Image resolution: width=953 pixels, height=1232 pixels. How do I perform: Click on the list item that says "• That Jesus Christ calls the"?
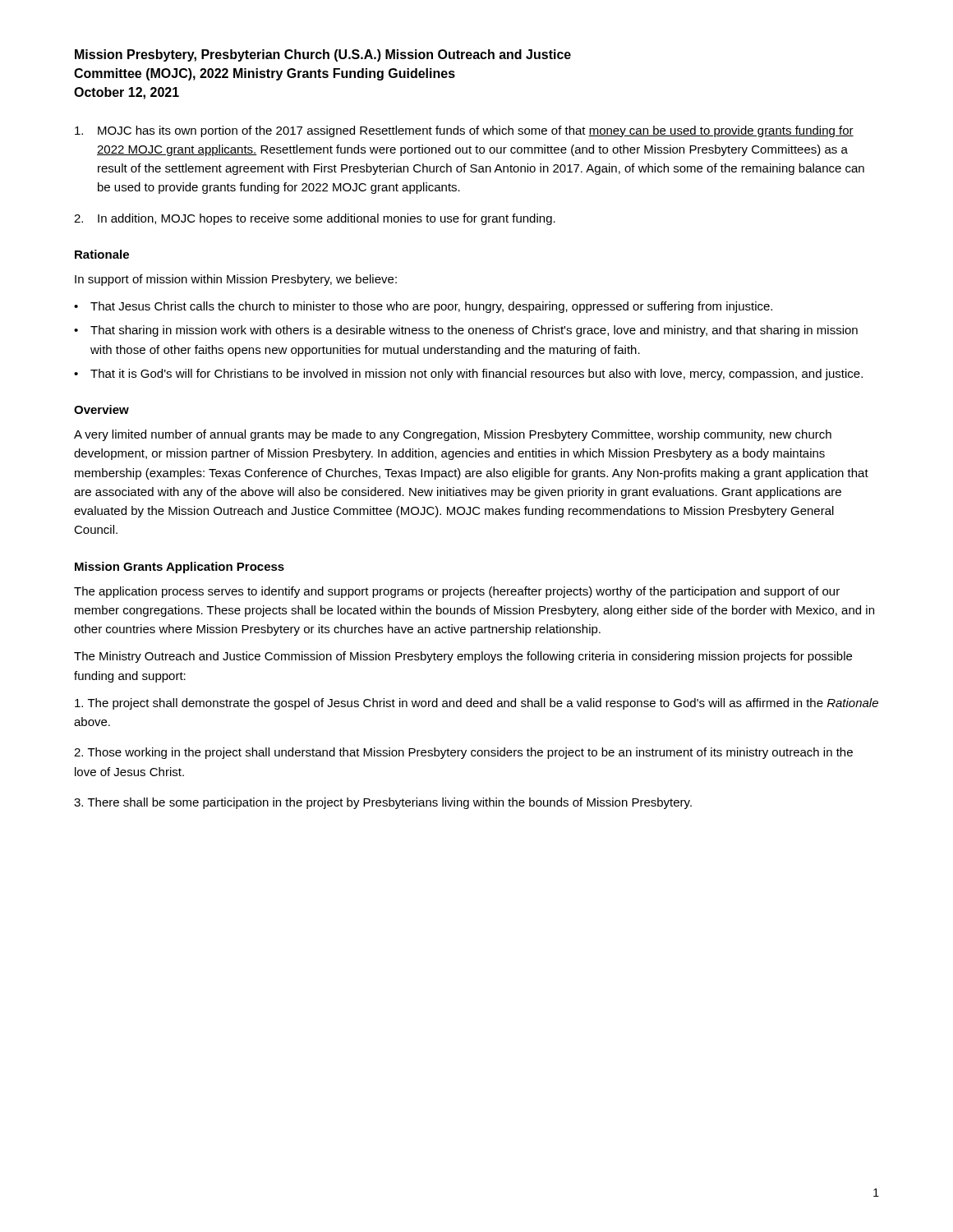point(476,306)
